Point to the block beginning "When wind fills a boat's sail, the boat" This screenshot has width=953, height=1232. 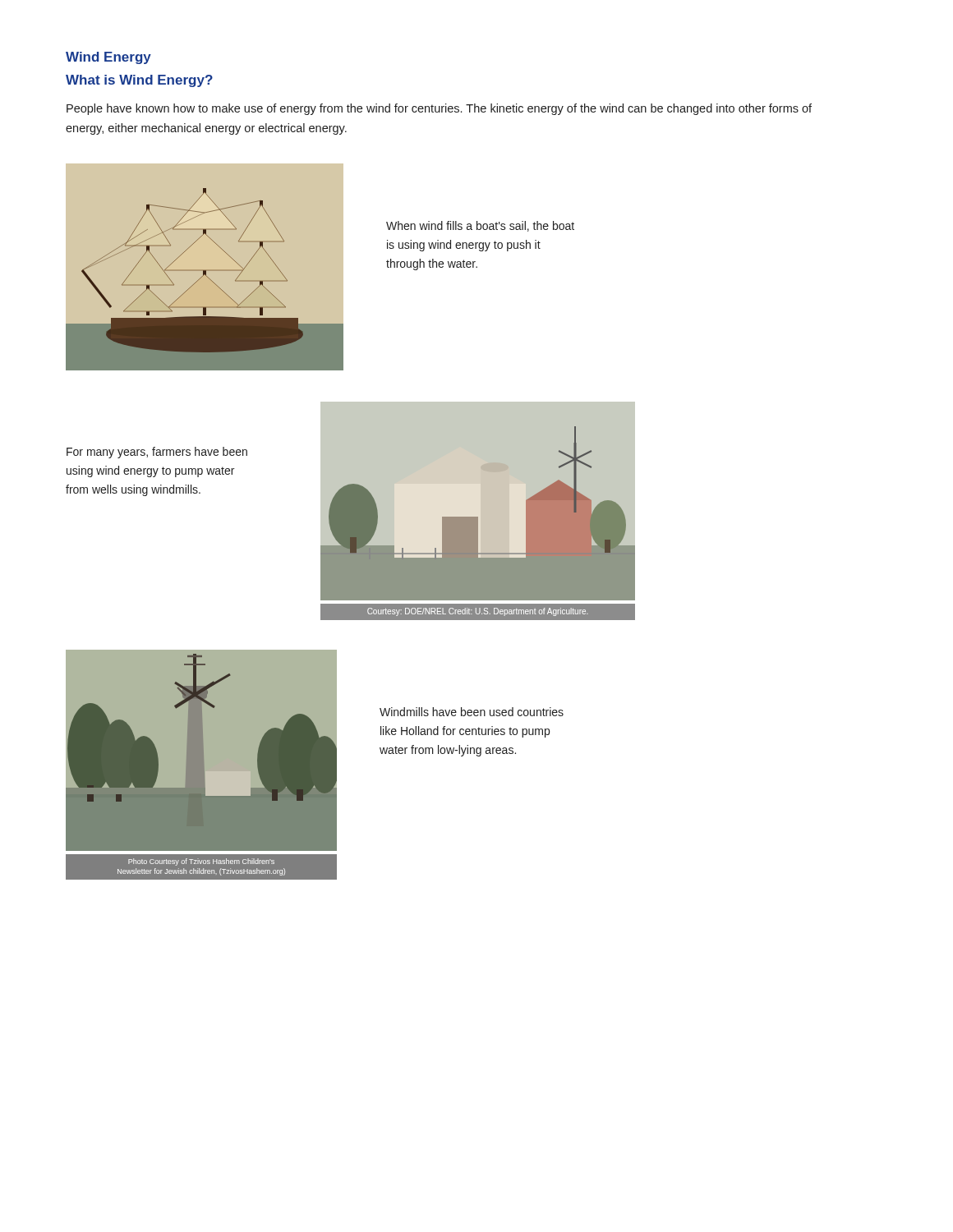pyautogui.click(x=480, y=245)
